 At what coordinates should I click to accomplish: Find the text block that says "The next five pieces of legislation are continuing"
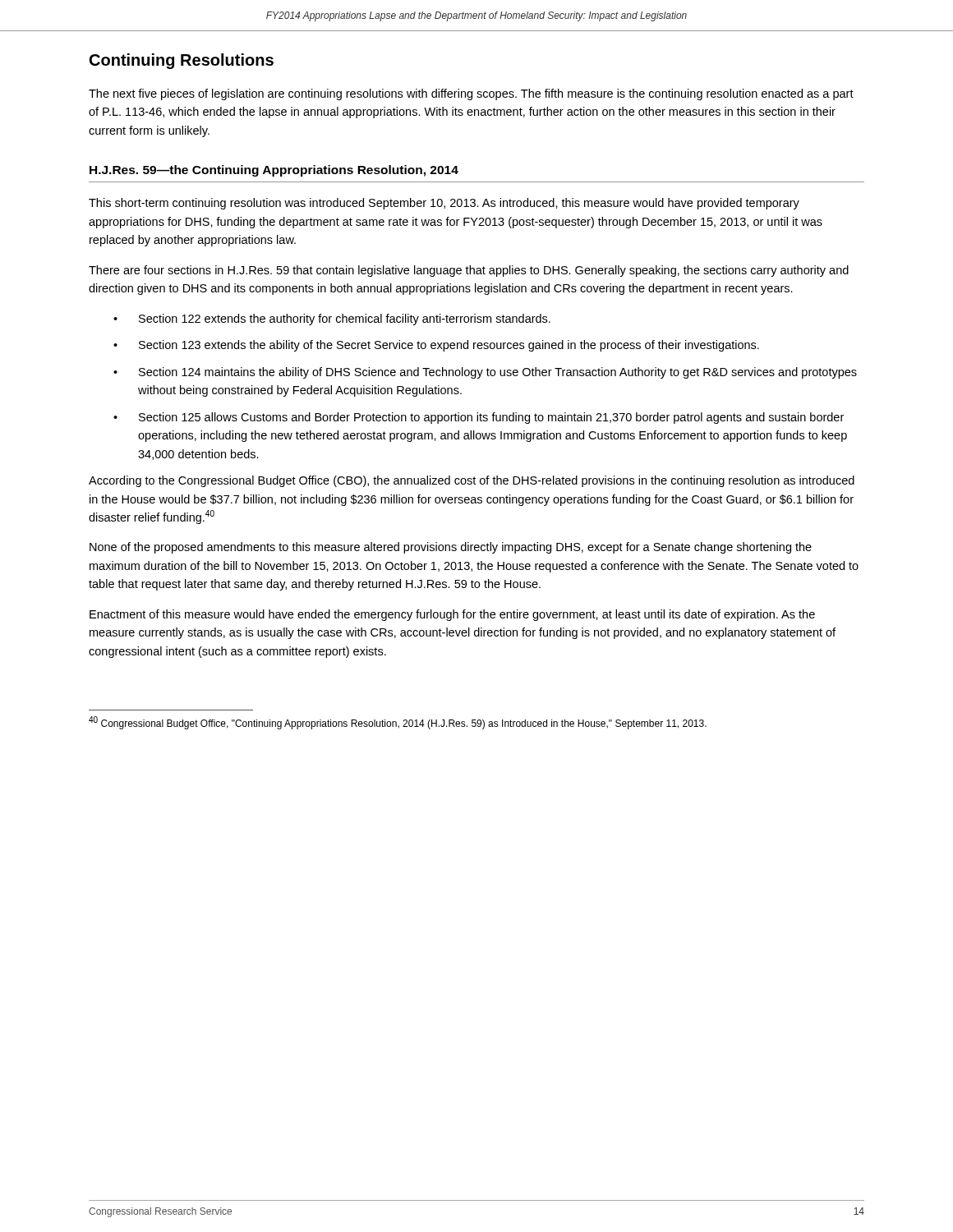pos(471,112)
